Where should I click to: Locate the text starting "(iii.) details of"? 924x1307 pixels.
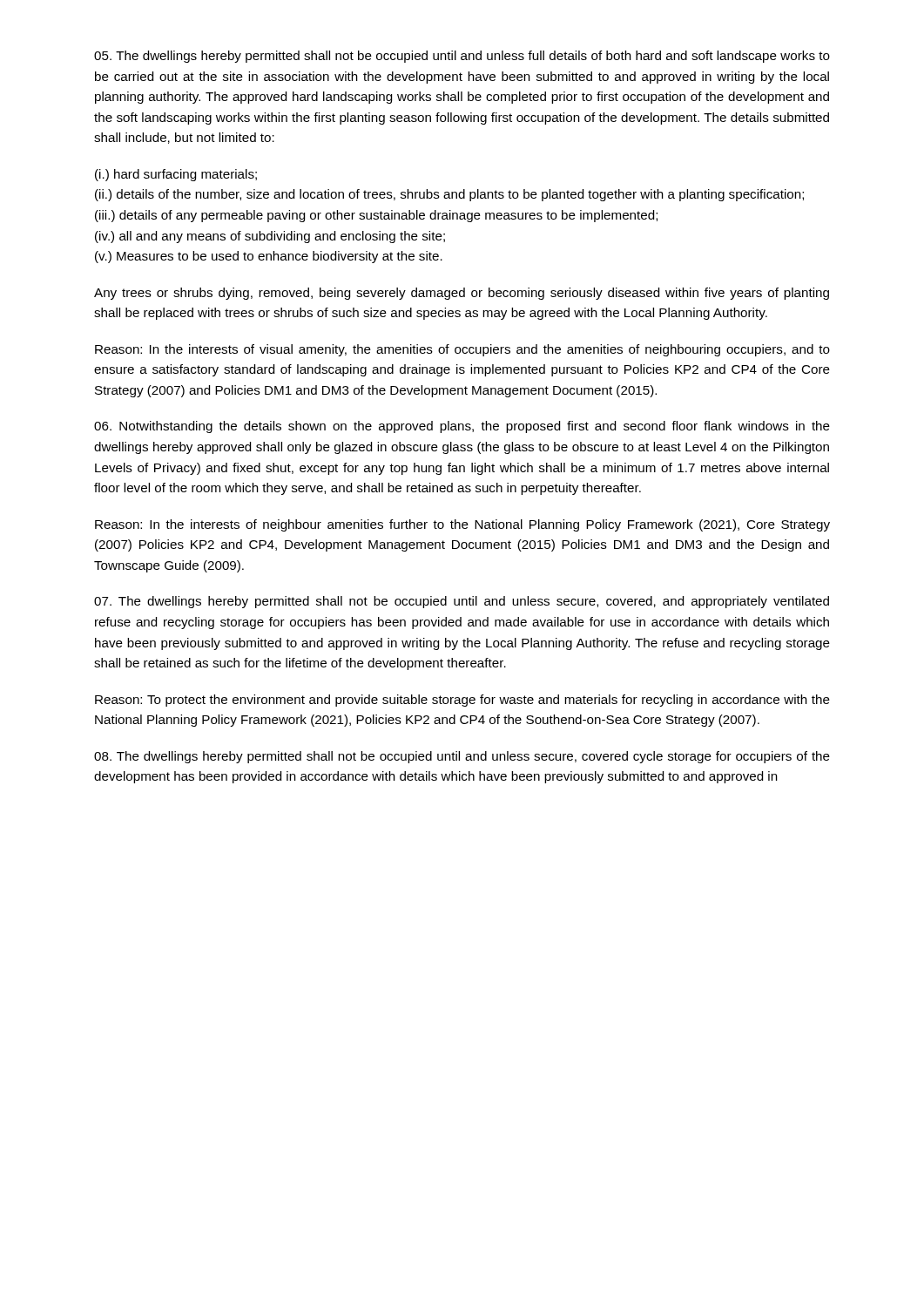point(376,215)
